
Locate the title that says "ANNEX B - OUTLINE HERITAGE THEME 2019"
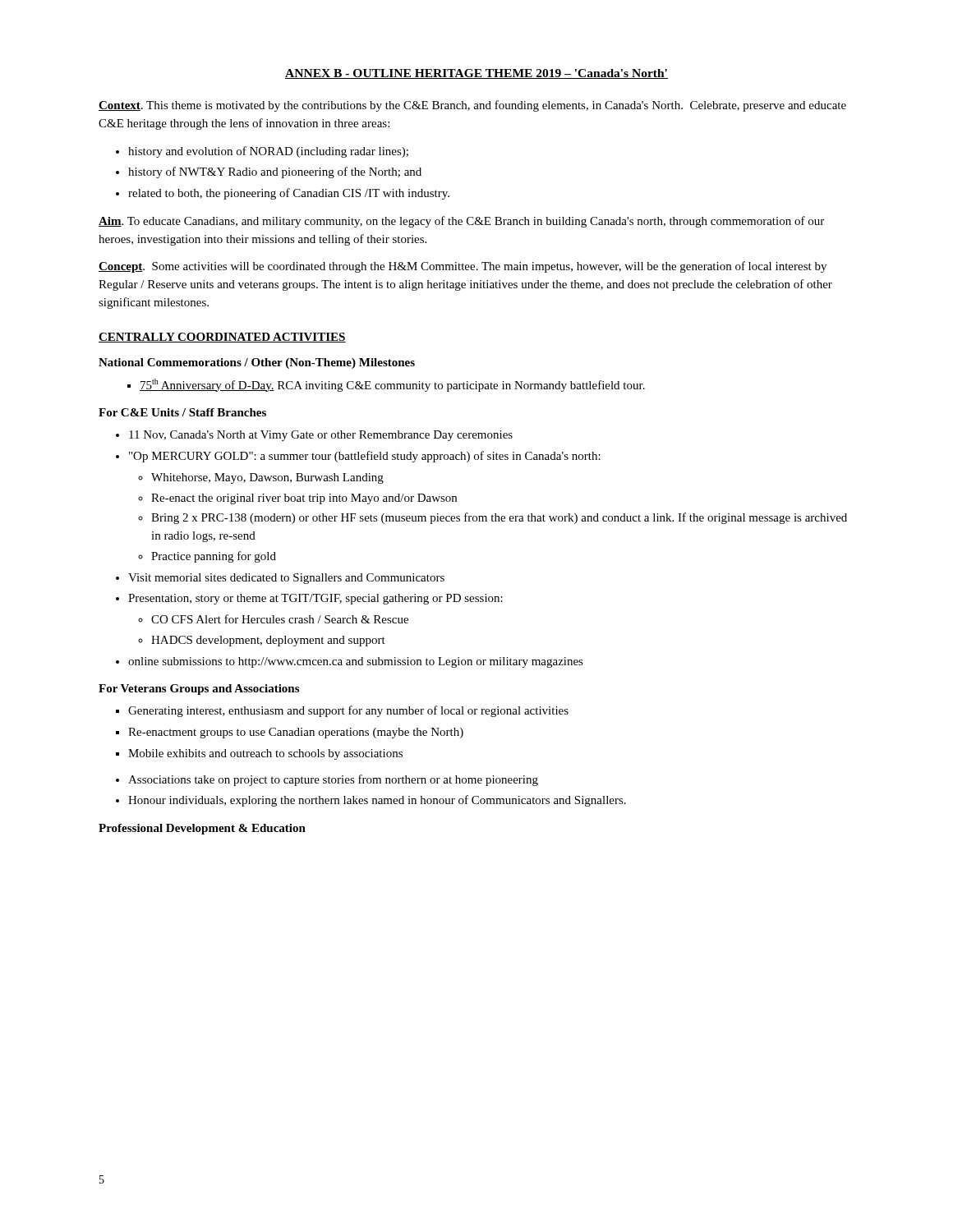476,73
